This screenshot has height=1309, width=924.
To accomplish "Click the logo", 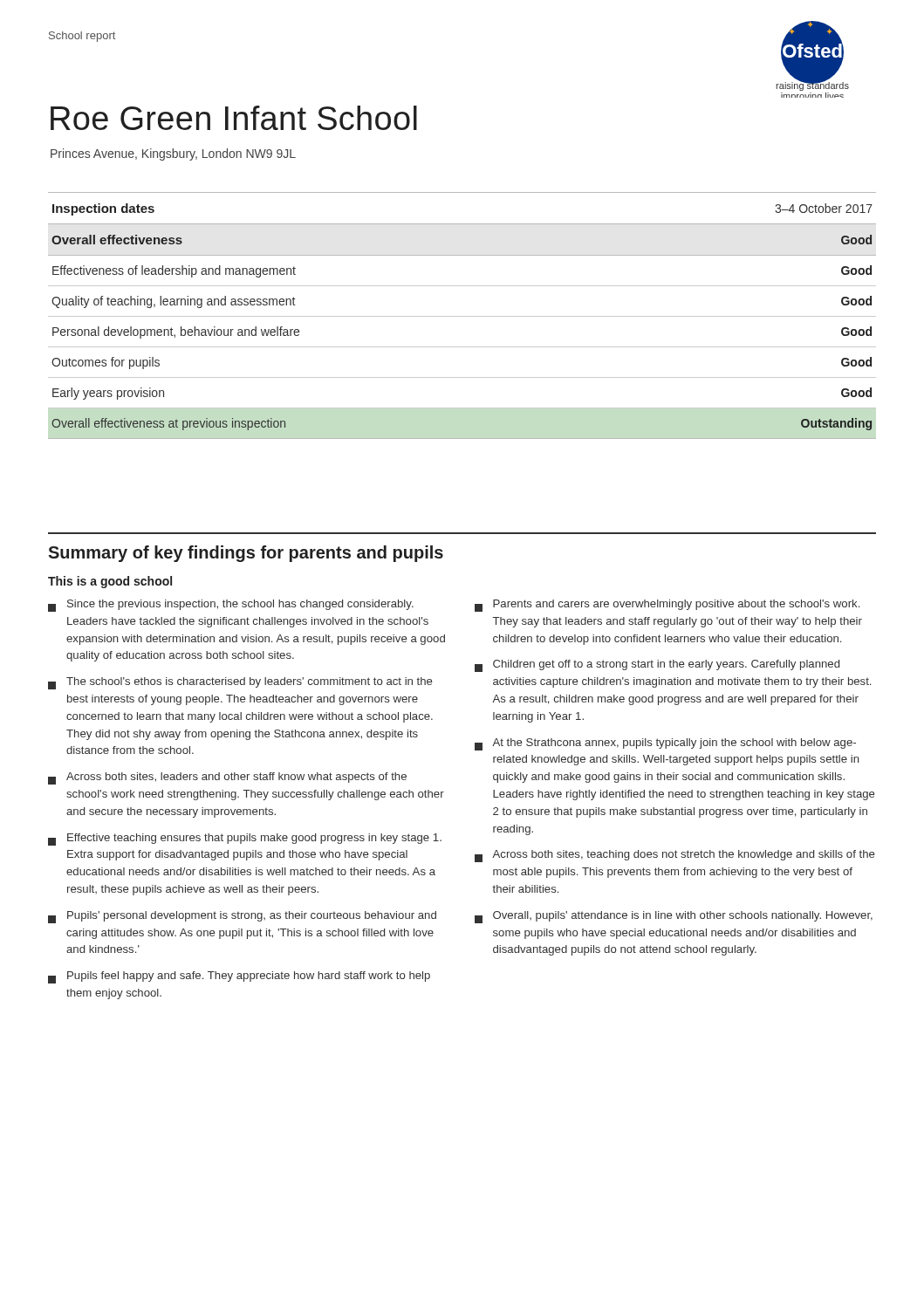I will point(813,60).
